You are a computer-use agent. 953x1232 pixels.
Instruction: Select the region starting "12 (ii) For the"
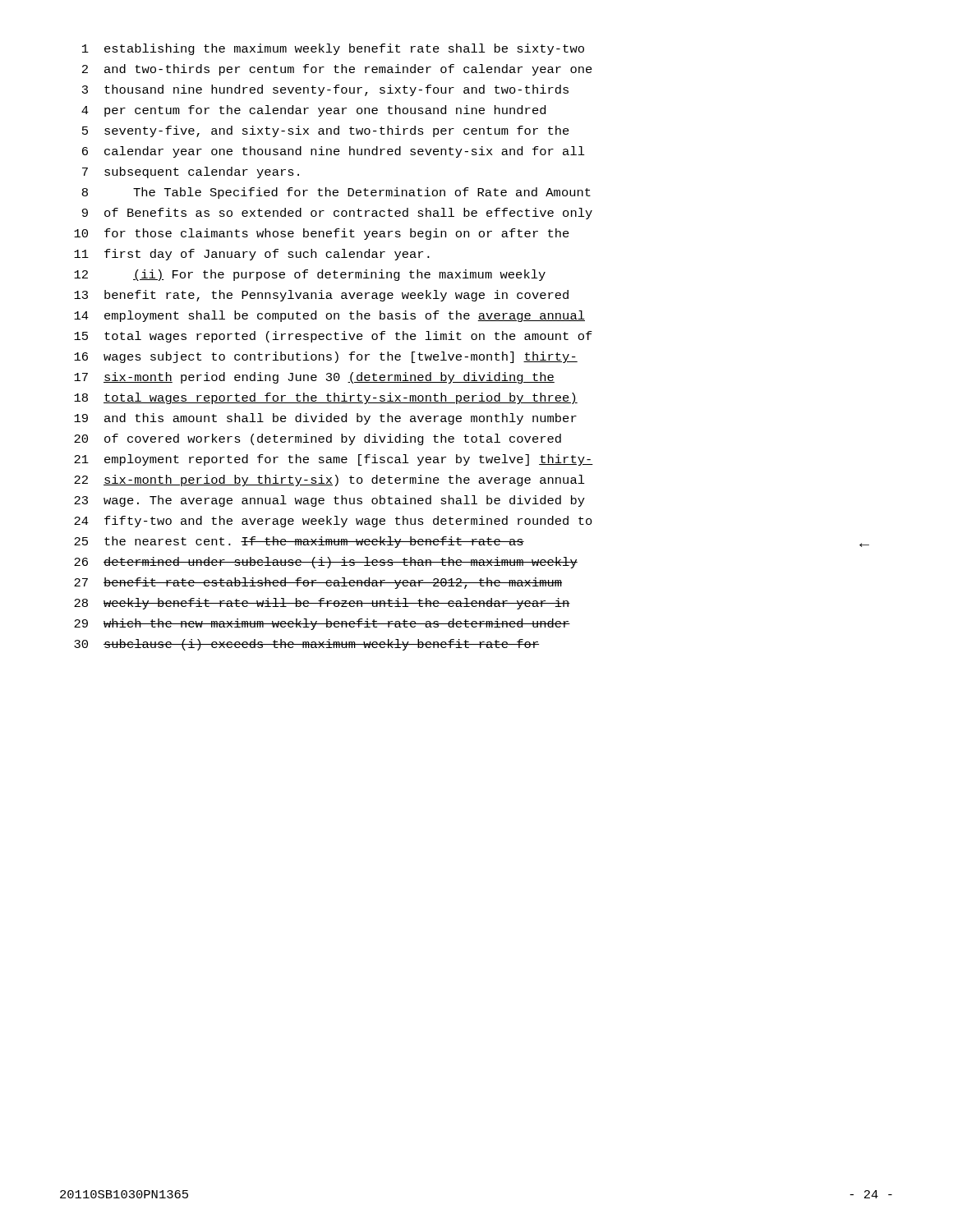[476, 460]
